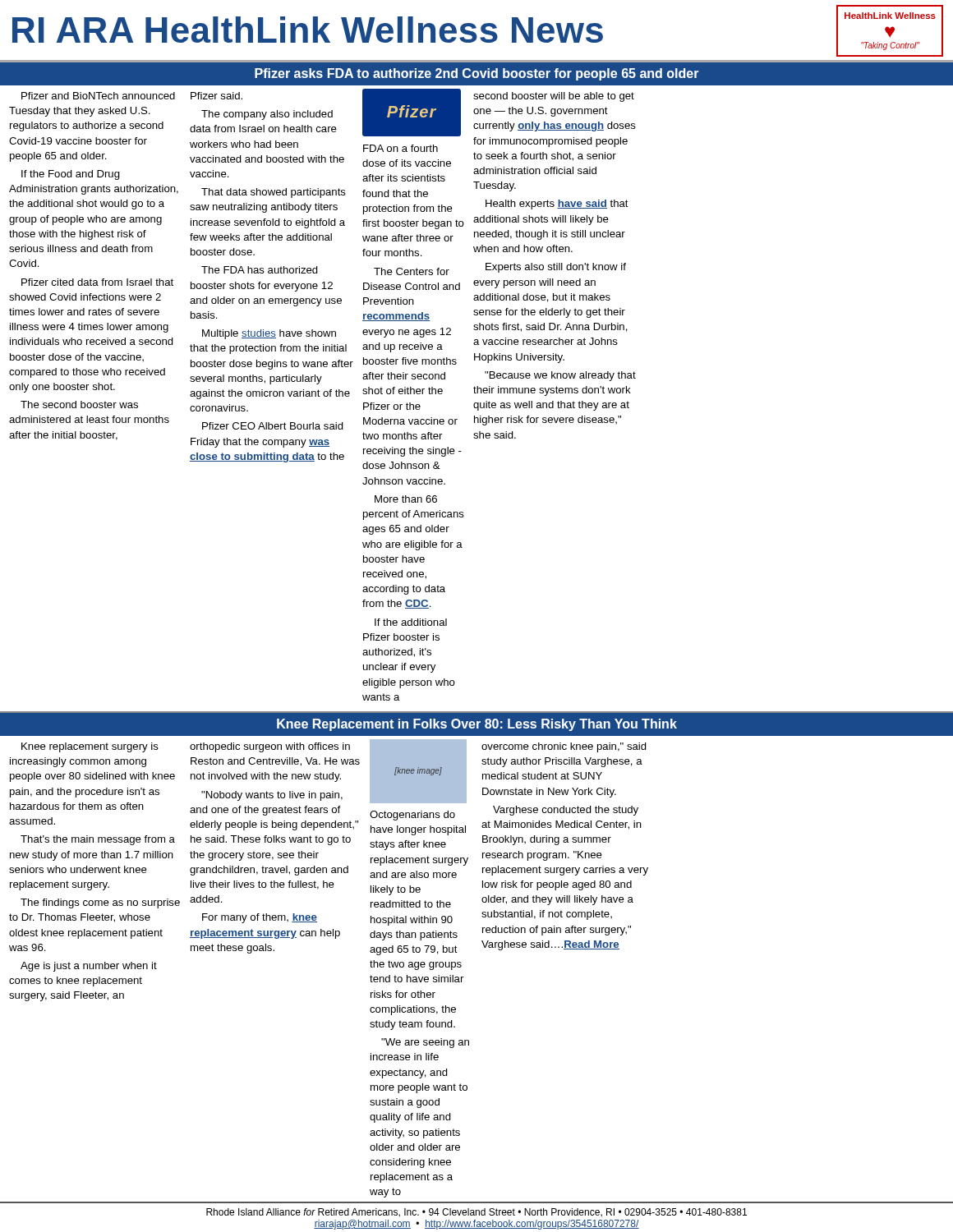Image resolution: width=953 pixels, height=1232 pixels.
Task: Select the block starting "overcome chronic knee pain,""
Action: coord(565,846)
